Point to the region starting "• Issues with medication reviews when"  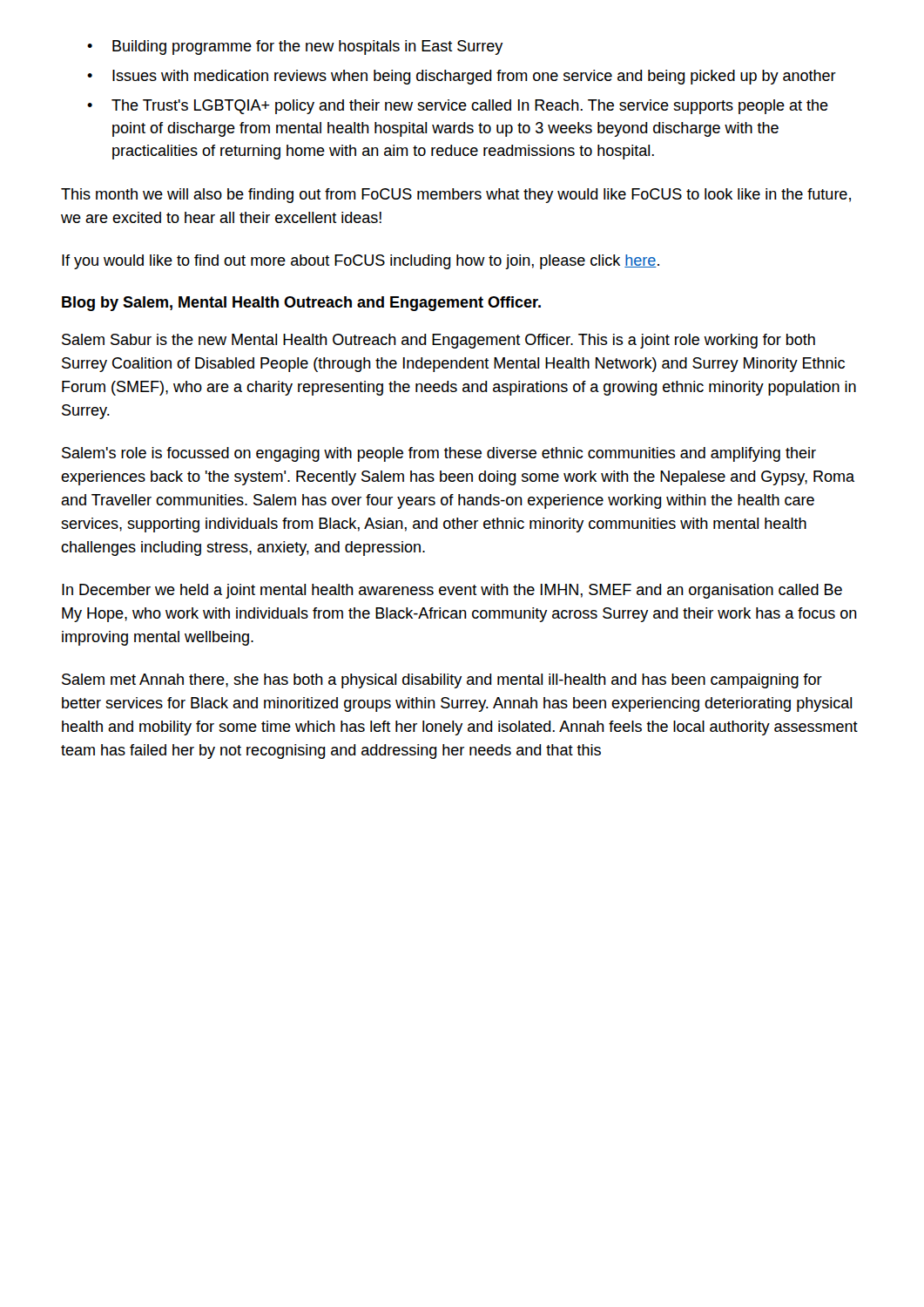pos(475,76)
